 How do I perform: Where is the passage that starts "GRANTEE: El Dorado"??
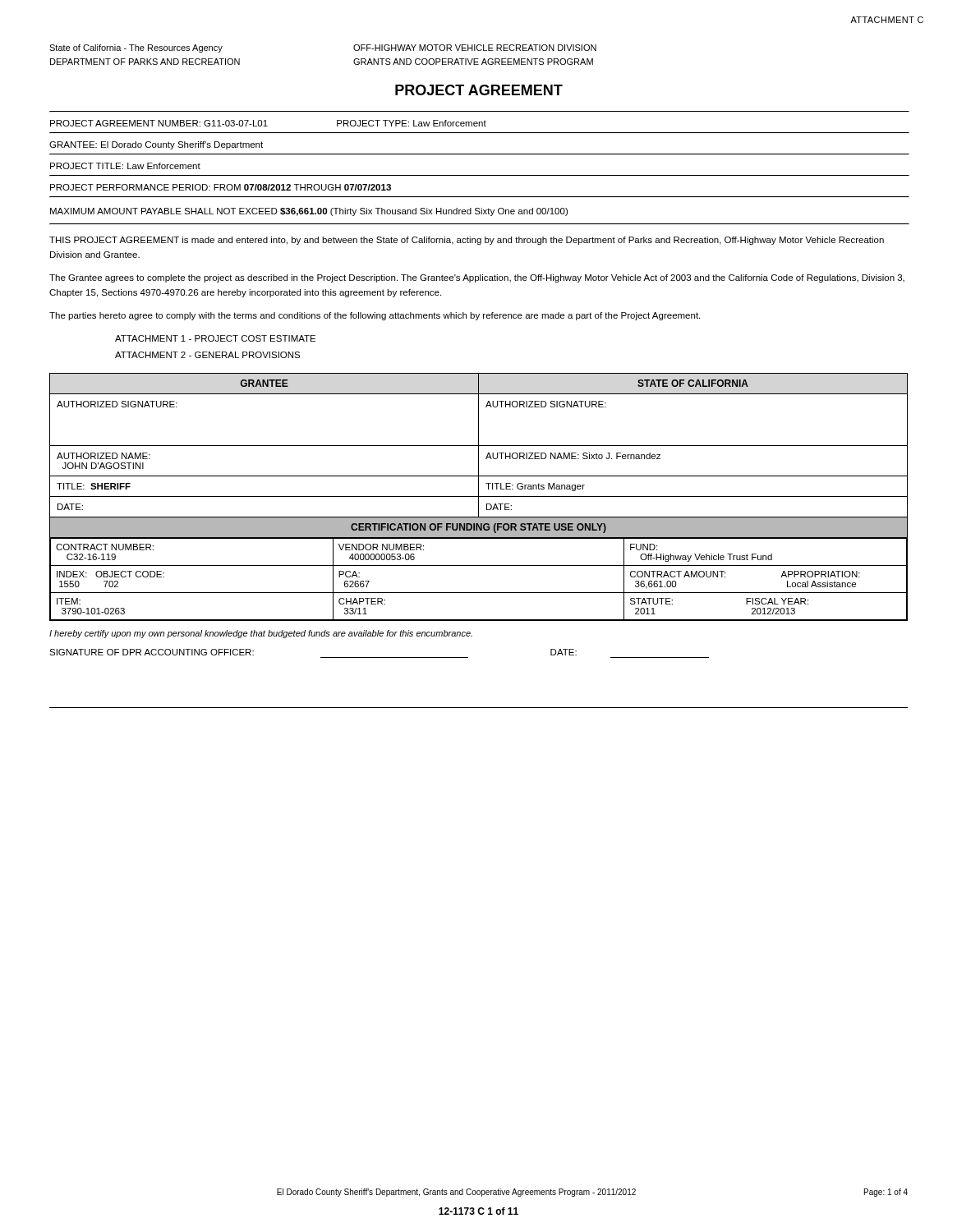[156, 145]
